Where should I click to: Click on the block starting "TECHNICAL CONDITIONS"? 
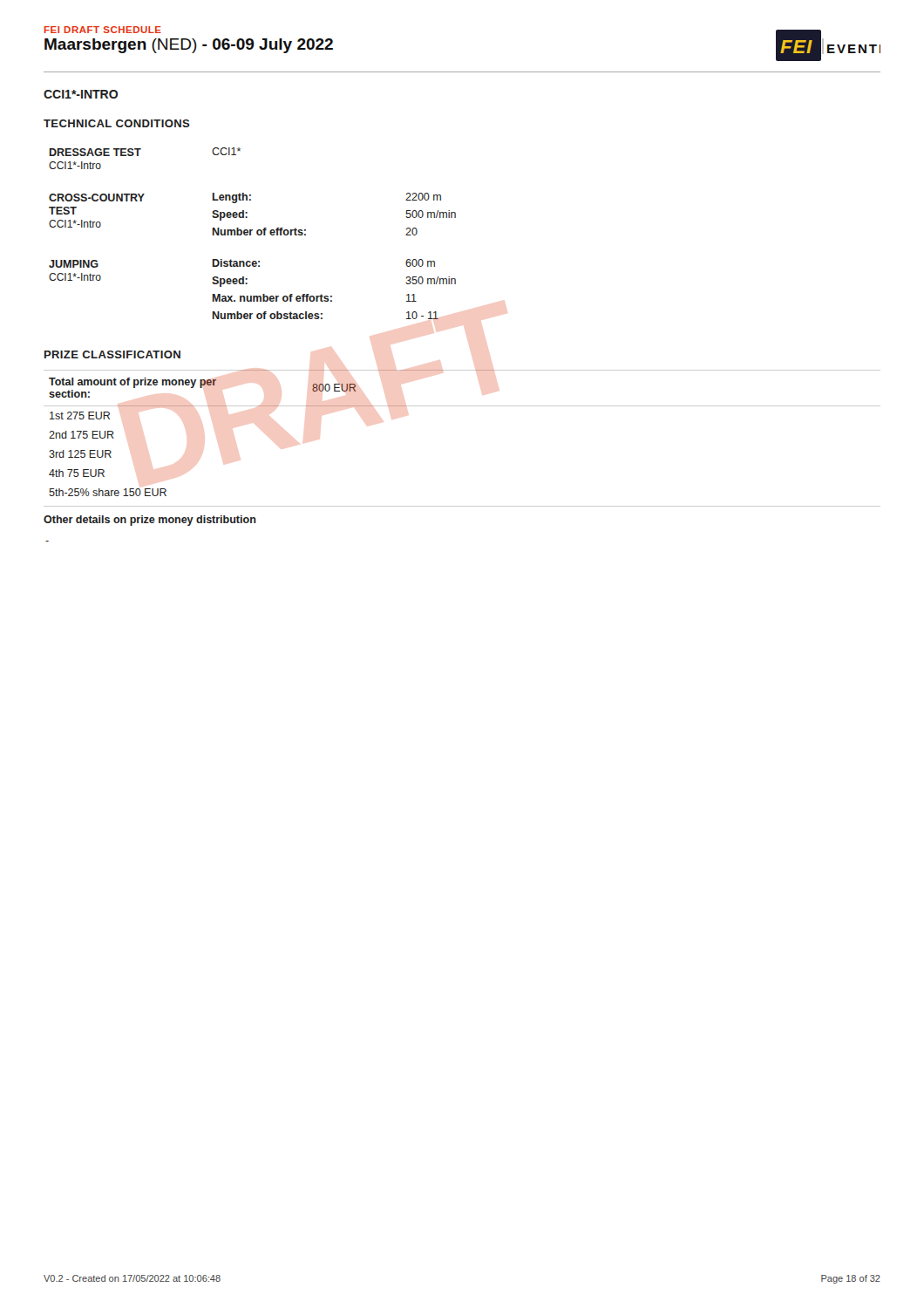coord(117,123)
